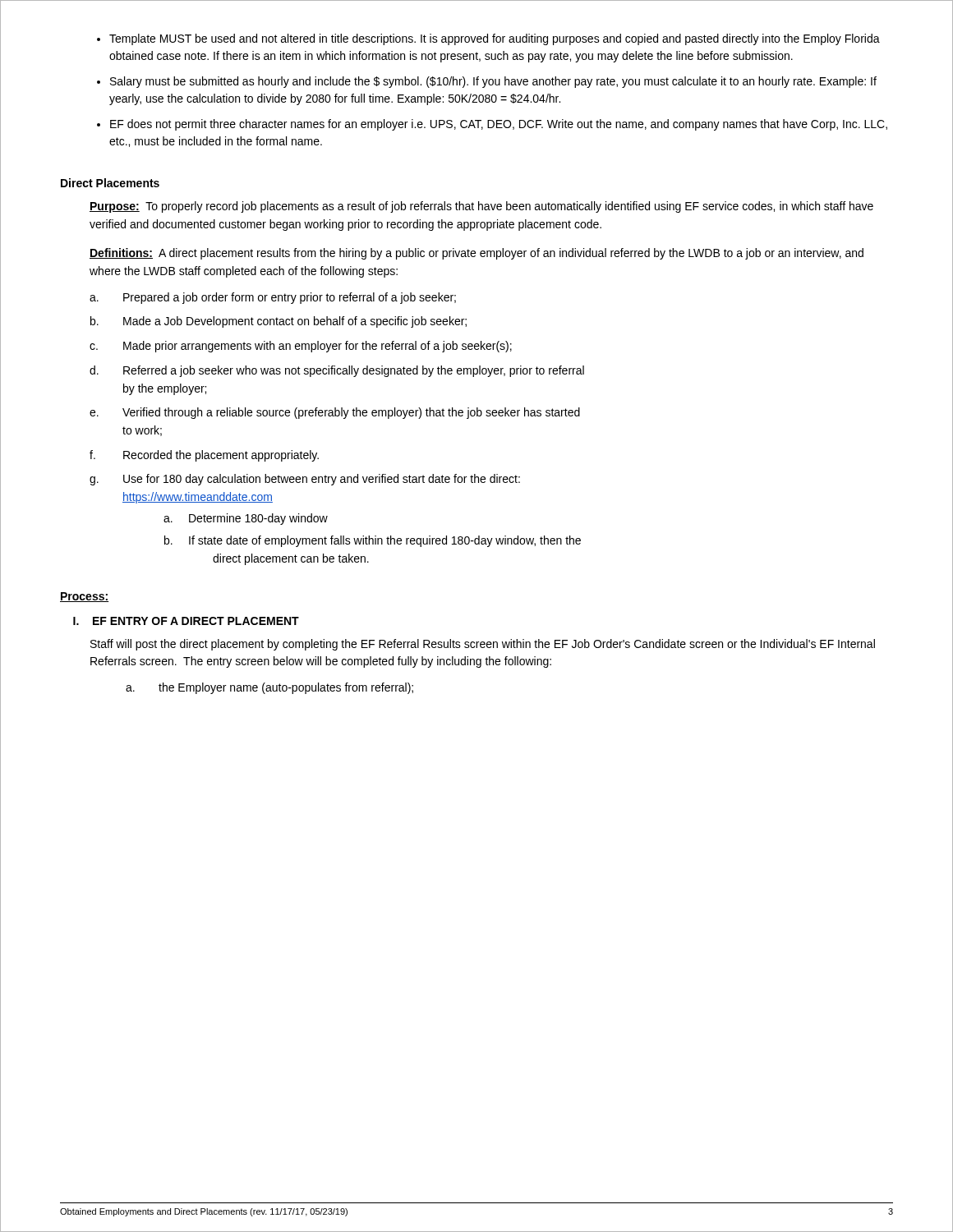The height and width of the screenshot is (1232, 953).
Task: Click on the list item that reads "f. Recorded the placement appropriately."
Action: [x=204, y=456]
